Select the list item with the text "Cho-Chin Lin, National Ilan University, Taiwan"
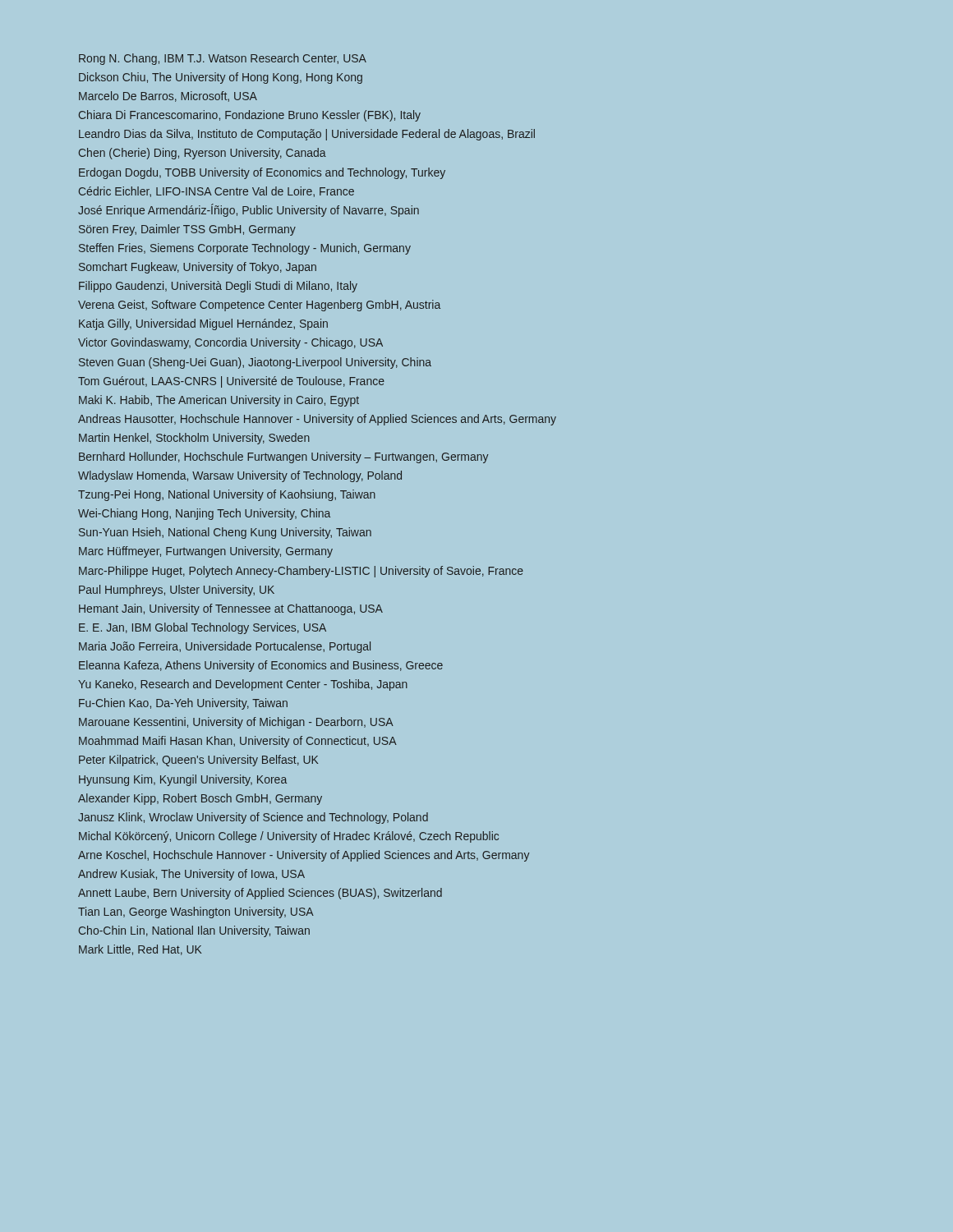This screenshot has height=1232, width=953. click(194, 931)
